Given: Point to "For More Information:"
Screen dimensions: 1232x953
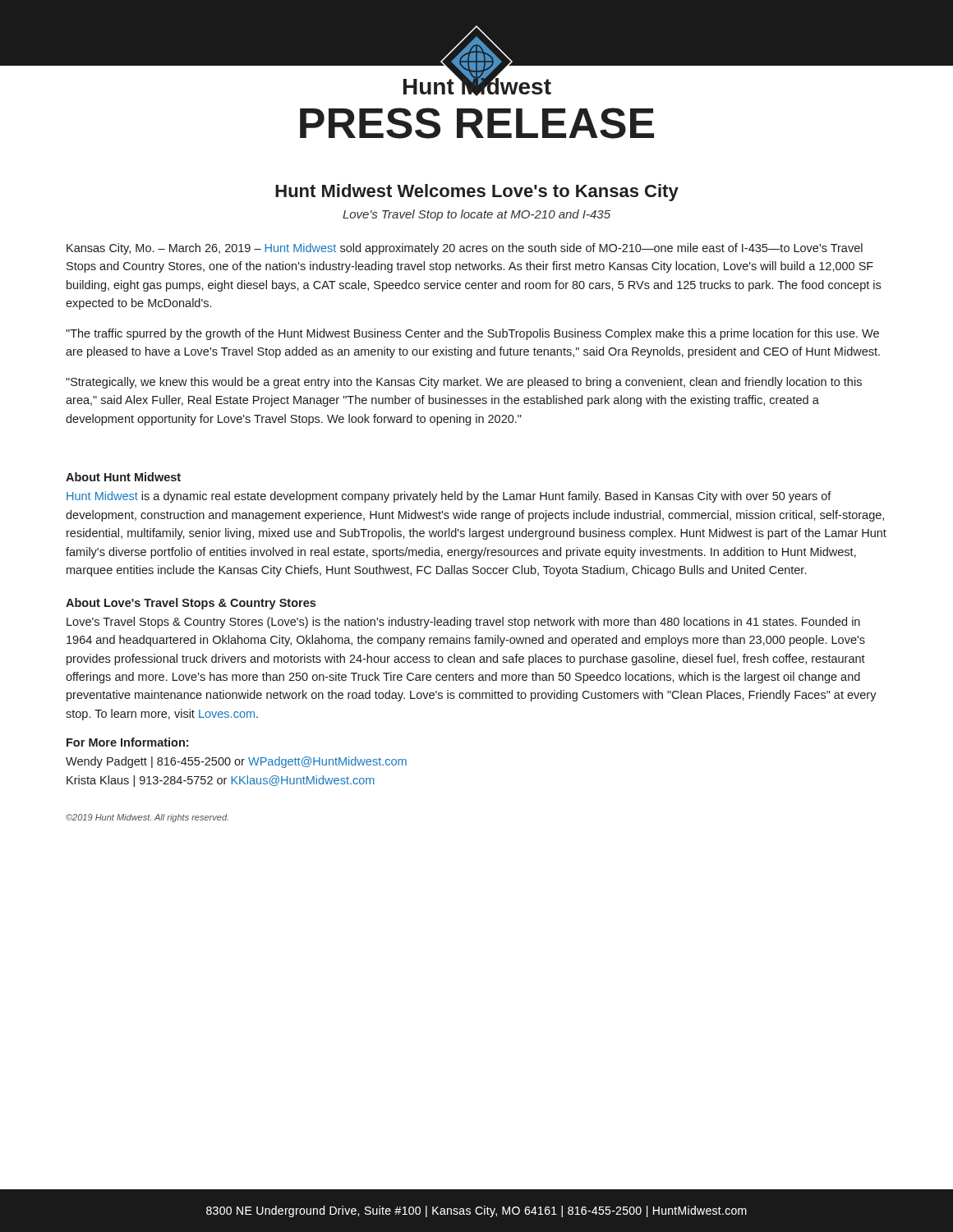Looking at the screenshot, I should (x=127, y=742).
